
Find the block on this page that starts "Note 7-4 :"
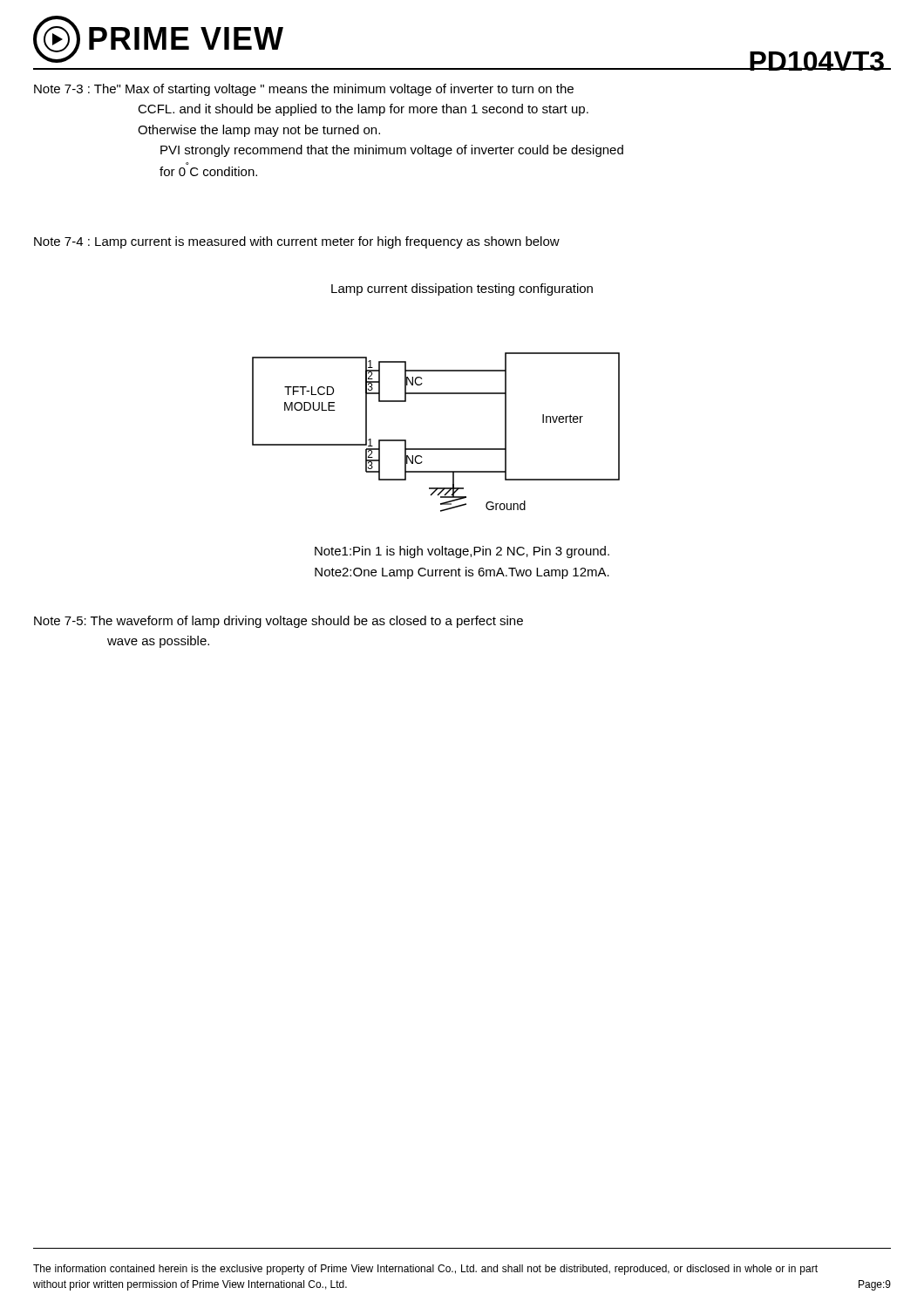(x=462, y=241)
